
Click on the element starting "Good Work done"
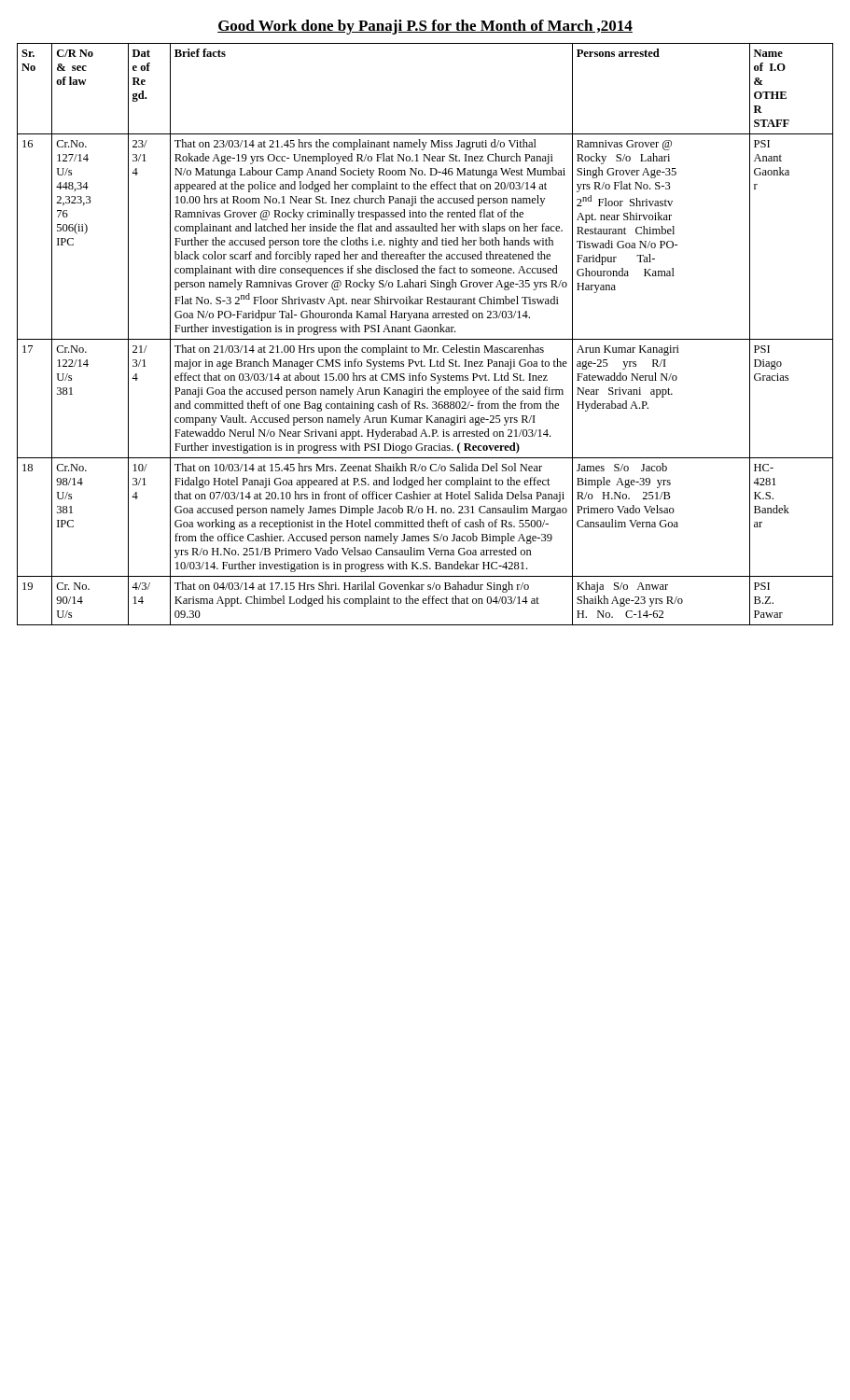point(425,26)
